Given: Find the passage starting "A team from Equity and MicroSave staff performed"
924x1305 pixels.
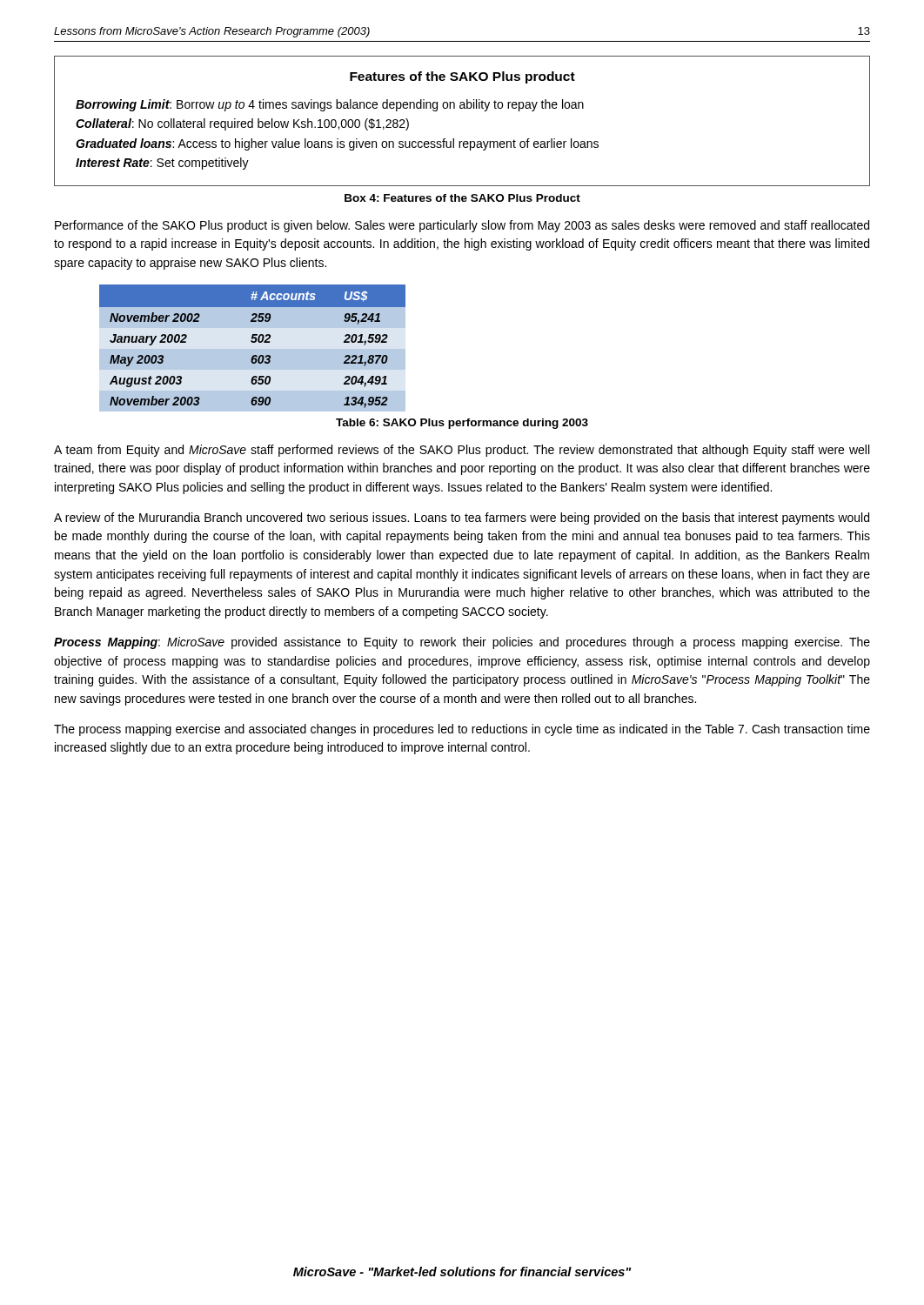Looking at the screenshot, I should click(462, 468).
